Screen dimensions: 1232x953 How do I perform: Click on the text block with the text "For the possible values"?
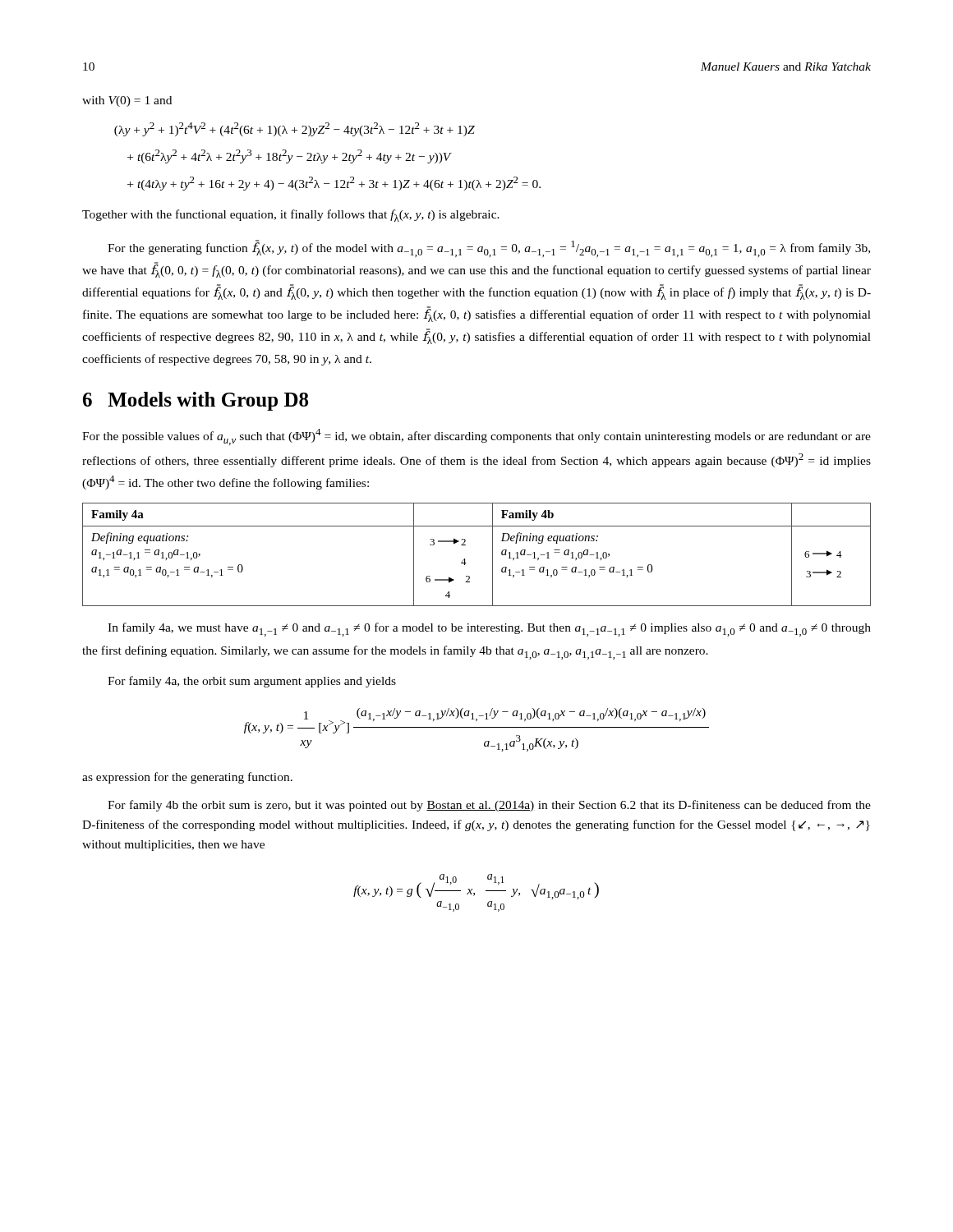(x=476, y=458)
